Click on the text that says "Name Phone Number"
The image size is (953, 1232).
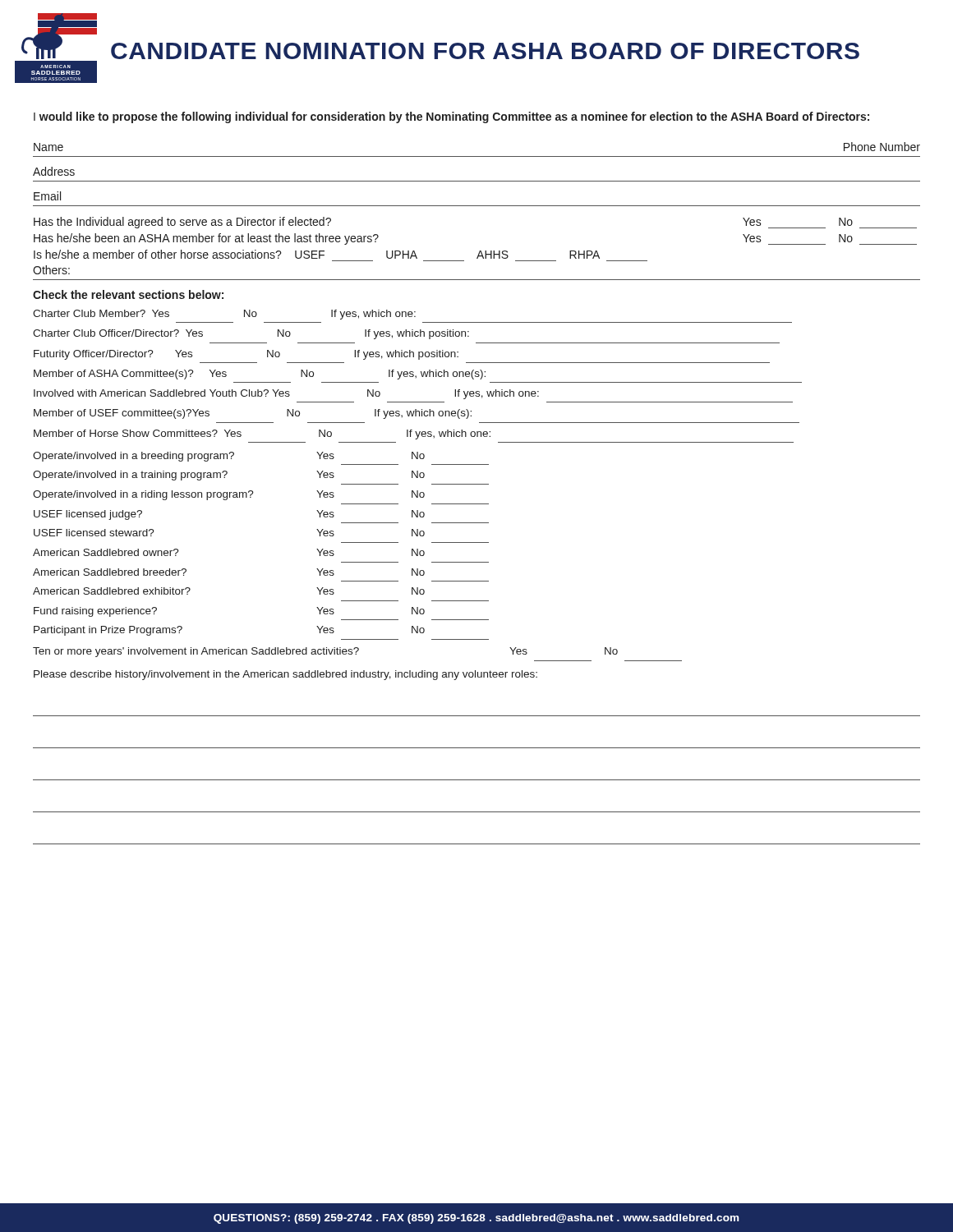(x=476, y=147)
